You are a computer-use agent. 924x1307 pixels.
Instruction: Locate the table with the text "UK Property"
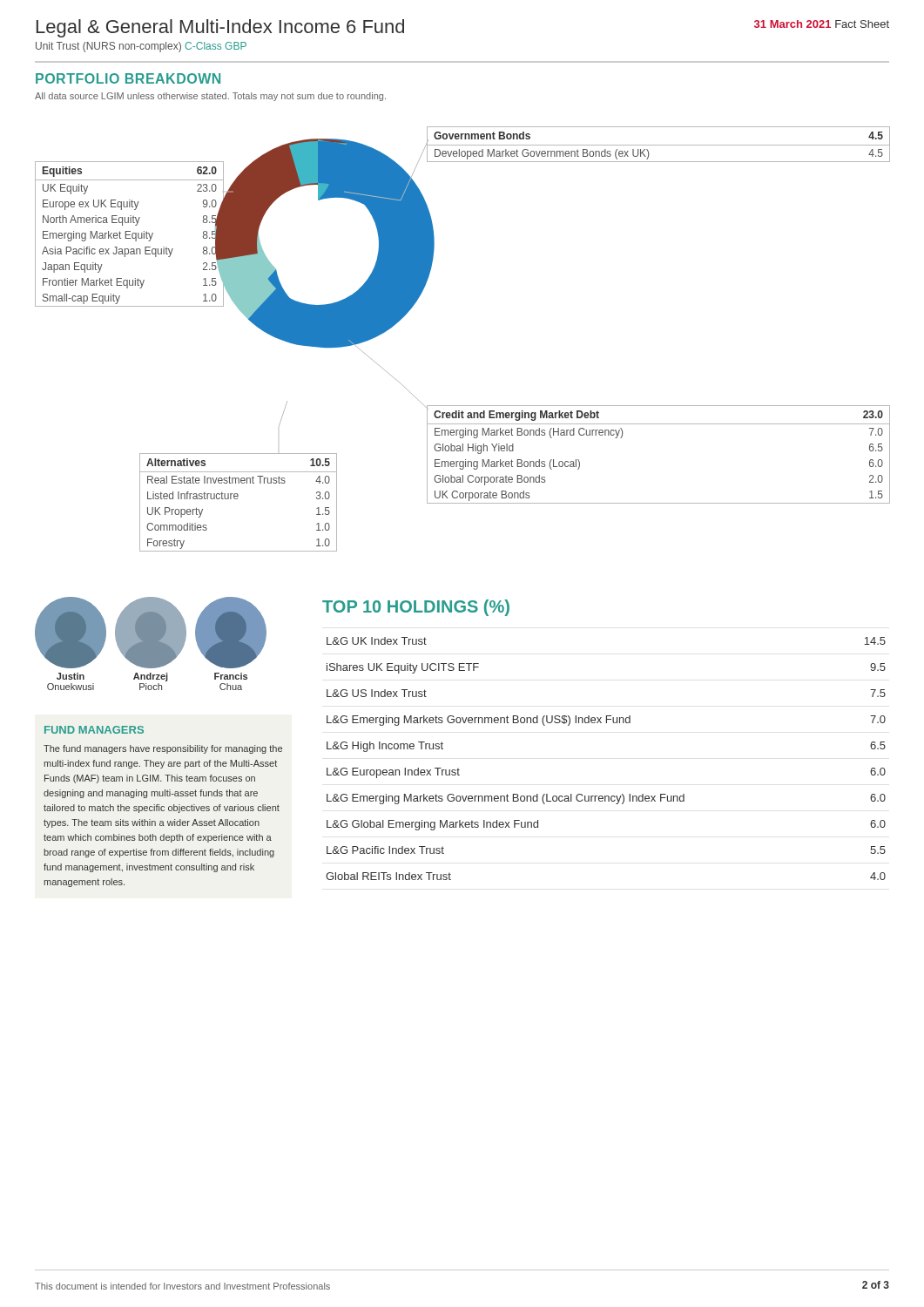[238, 502]
